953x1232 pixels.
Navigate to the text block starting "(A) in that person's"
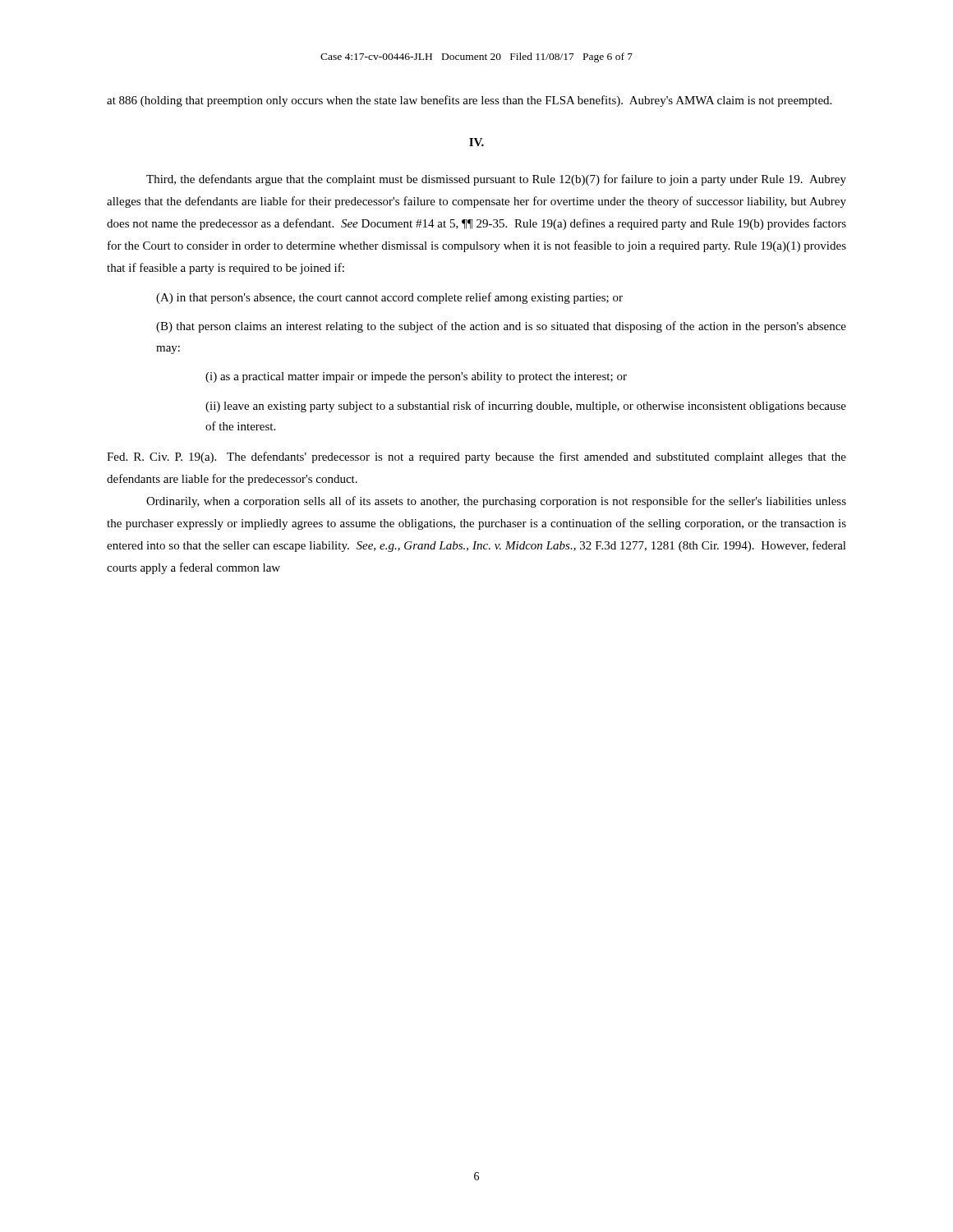click(389, 297)
